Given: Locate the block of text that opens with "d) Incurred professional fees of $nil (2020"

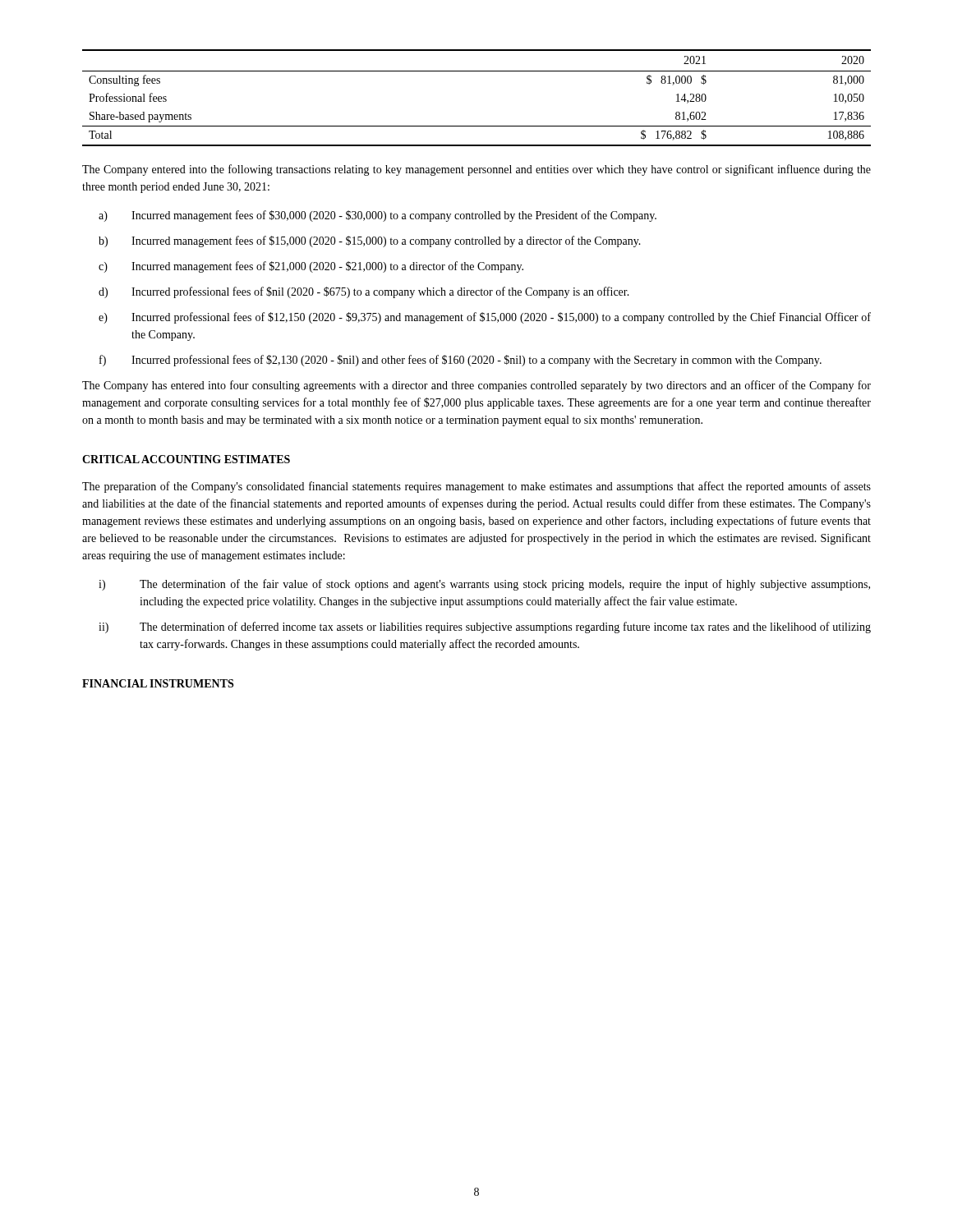Looking at the screenshot, I should pos(476,292).
